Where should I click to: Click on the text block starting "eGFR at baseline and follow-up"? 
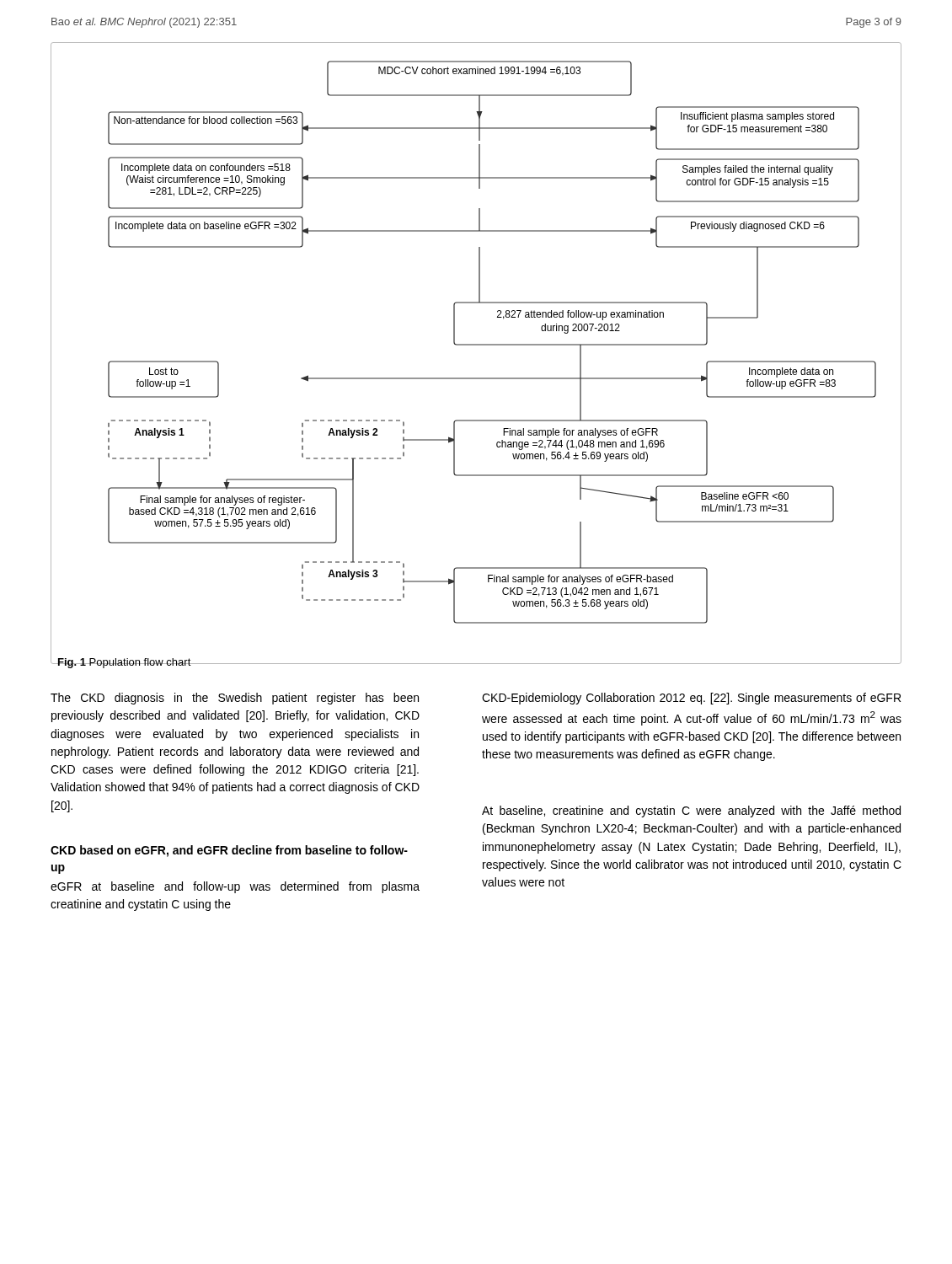coord(235,895)
